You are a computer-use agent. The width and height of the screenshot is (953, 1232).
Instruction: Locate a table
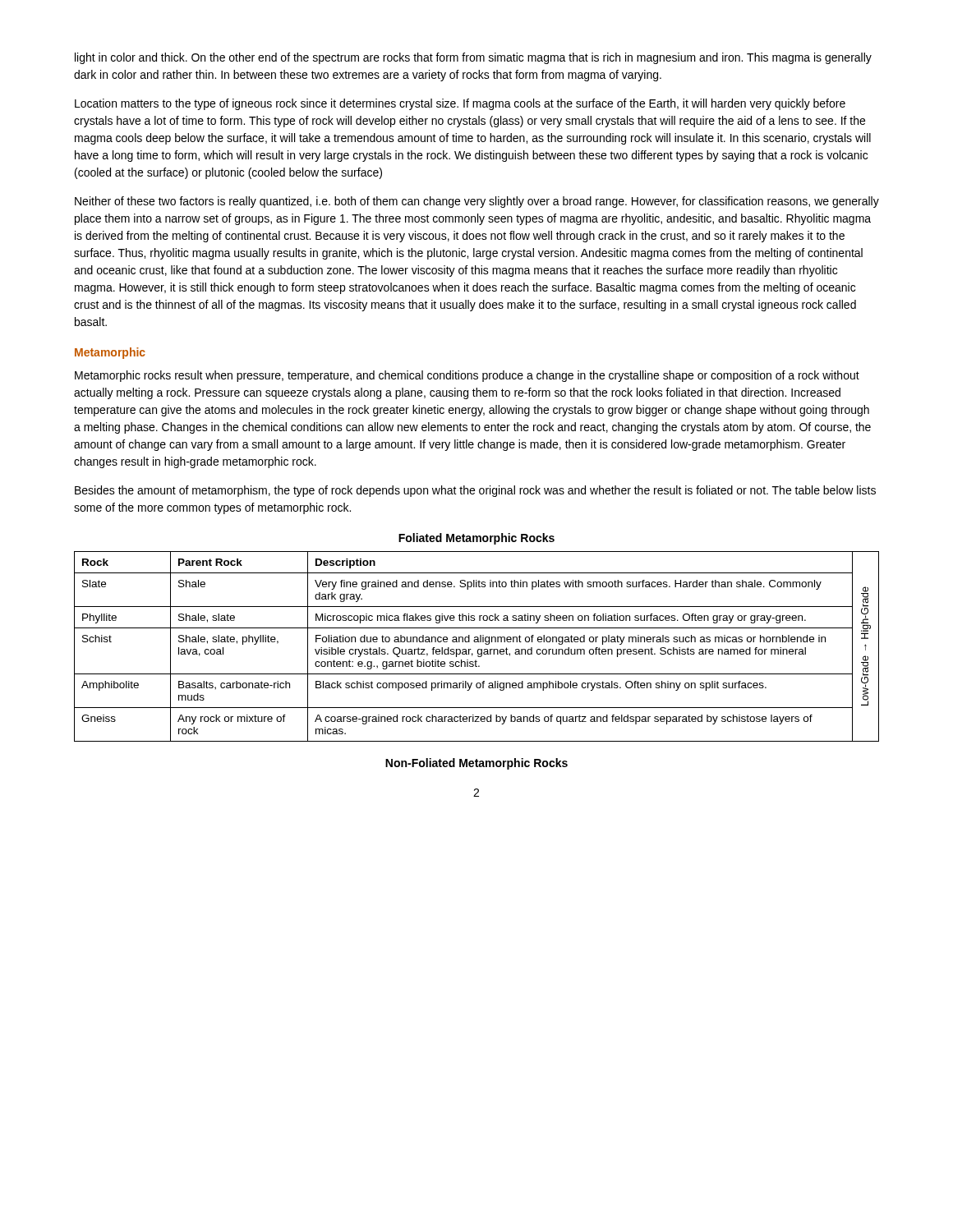click(x=476, y=646)
